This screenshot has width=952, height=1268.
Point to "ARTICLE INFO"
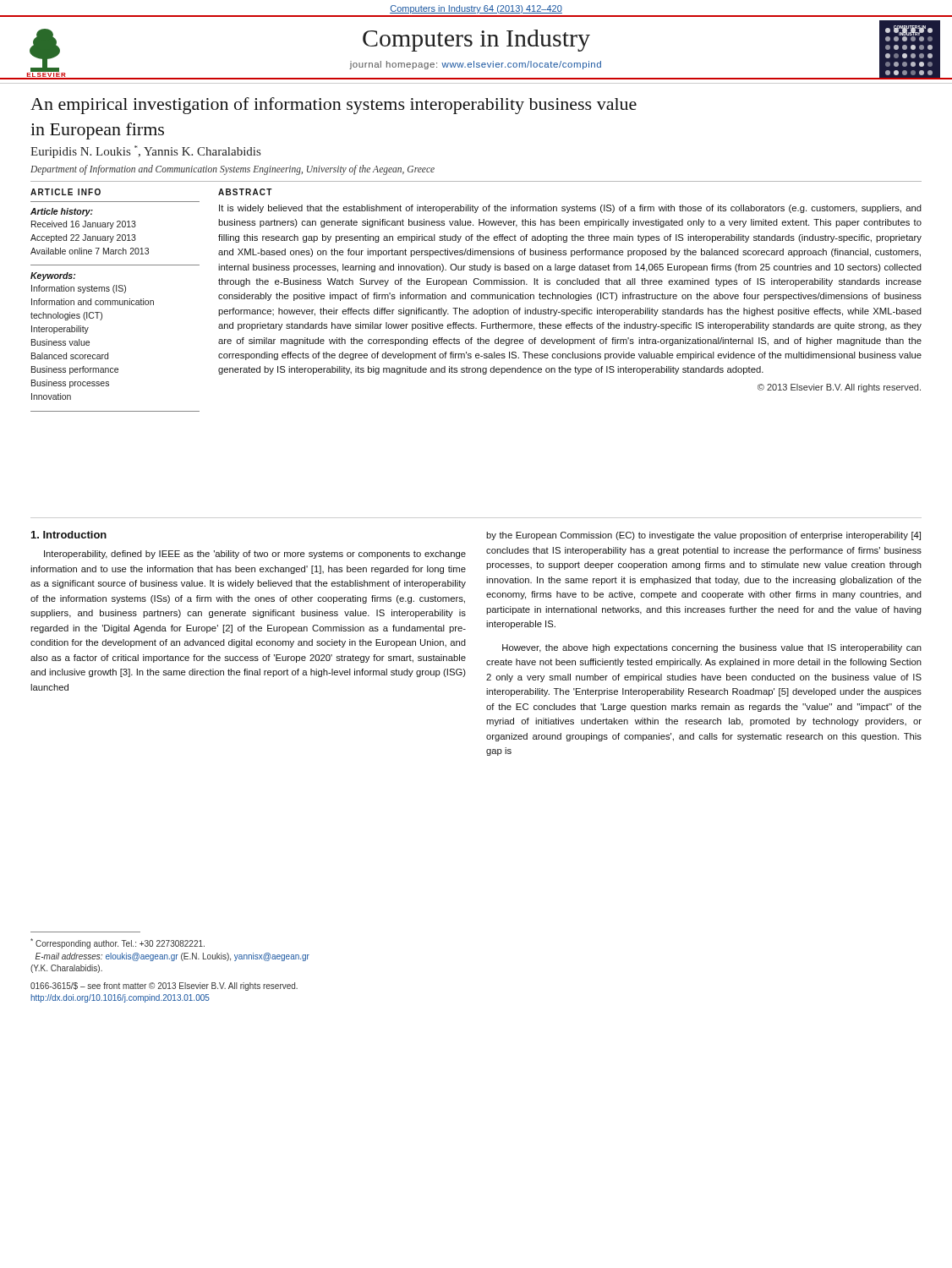coord(66,192)
